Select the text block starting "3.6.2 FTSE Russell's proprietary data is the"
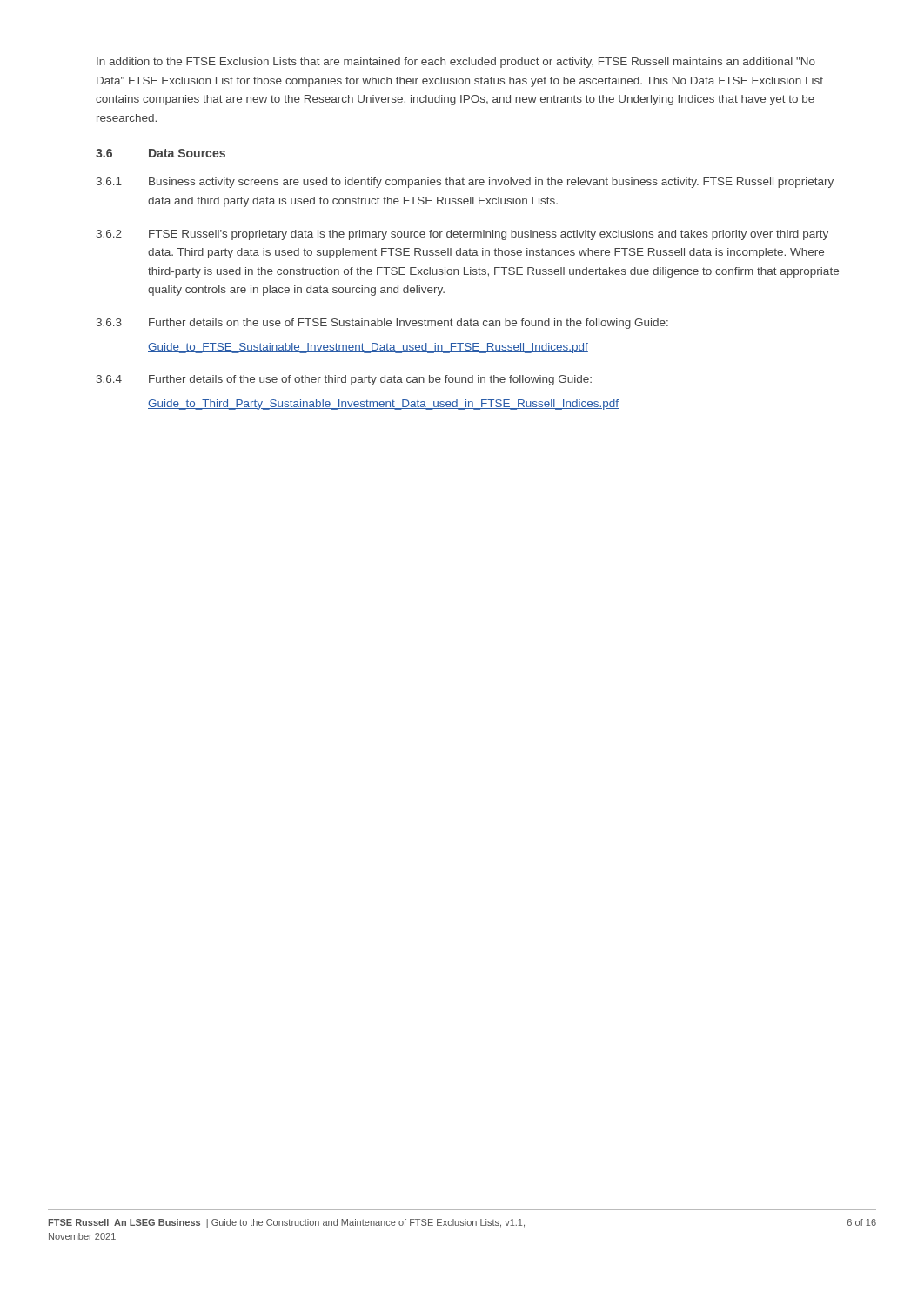The height and width of the screenshot is (1305, 924). click(471, 262)
